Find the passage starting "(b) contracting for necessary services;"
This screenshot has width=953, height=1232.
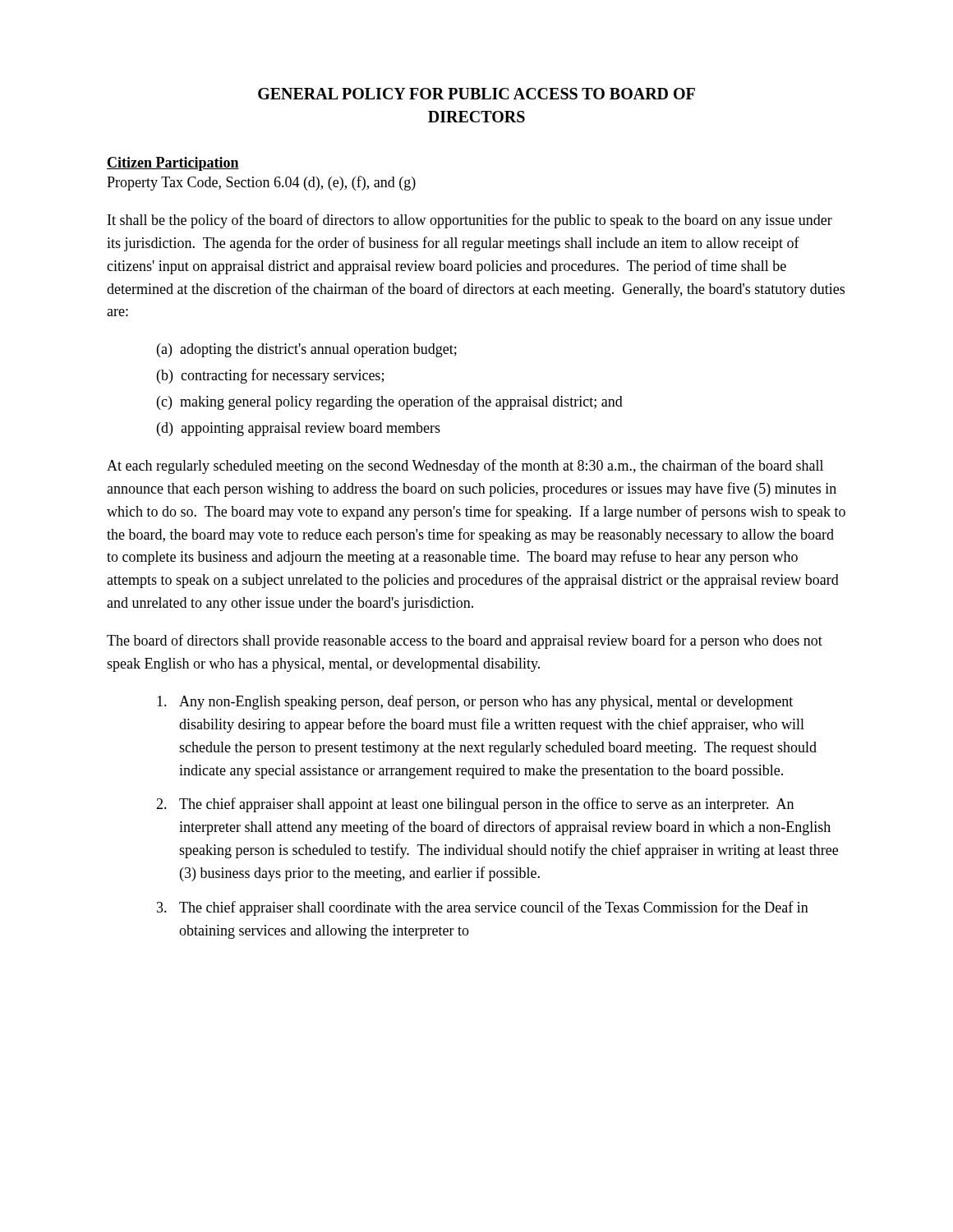pos(270,376)
